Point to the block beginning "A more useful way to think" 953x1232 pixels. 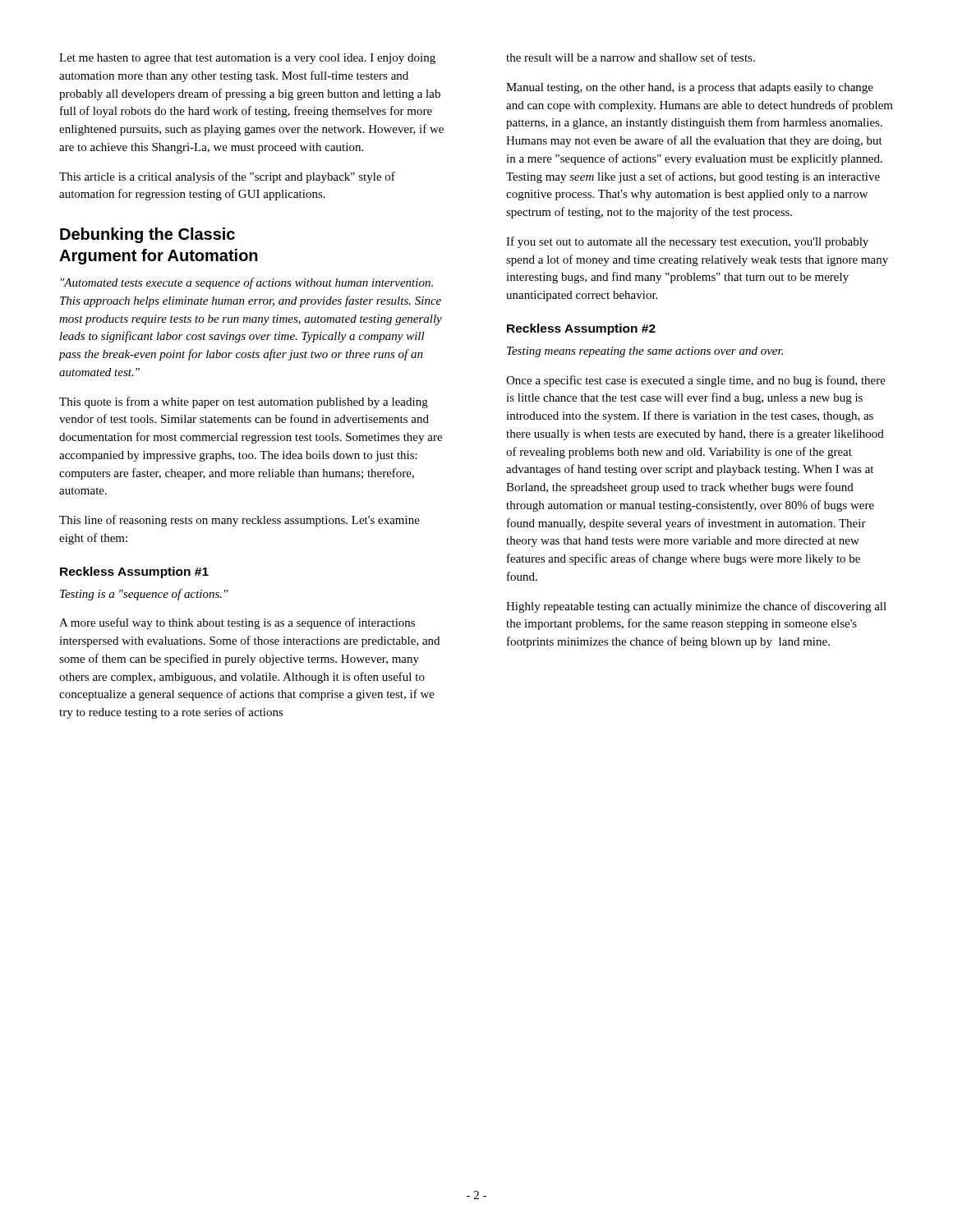coord(253,668)
